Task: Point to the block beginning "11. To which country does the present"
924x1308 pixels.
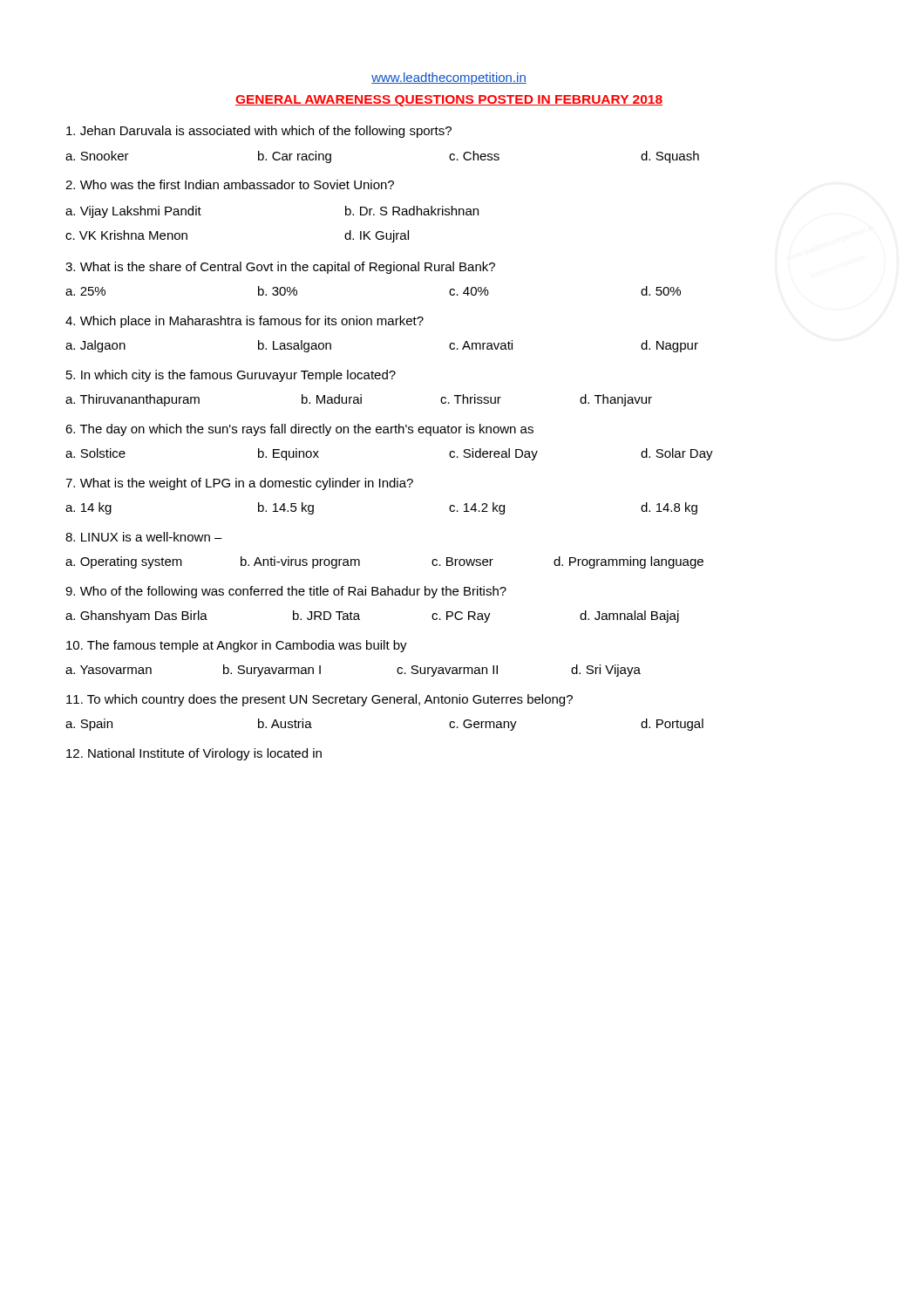Action: pyautogui.click(x=319, y=698)
